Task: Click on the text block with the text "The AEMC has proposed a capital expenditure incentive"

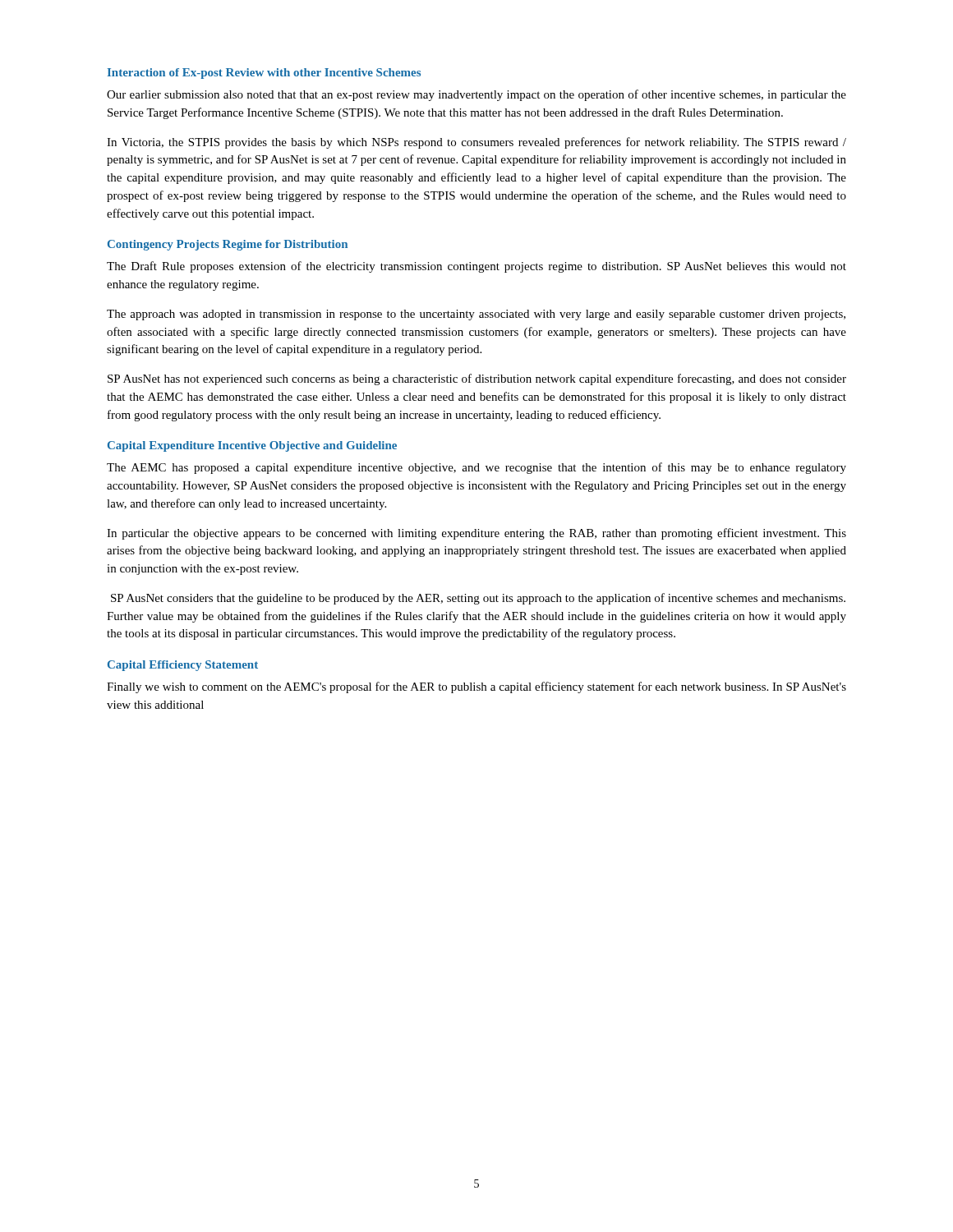Action: point(476,485)
